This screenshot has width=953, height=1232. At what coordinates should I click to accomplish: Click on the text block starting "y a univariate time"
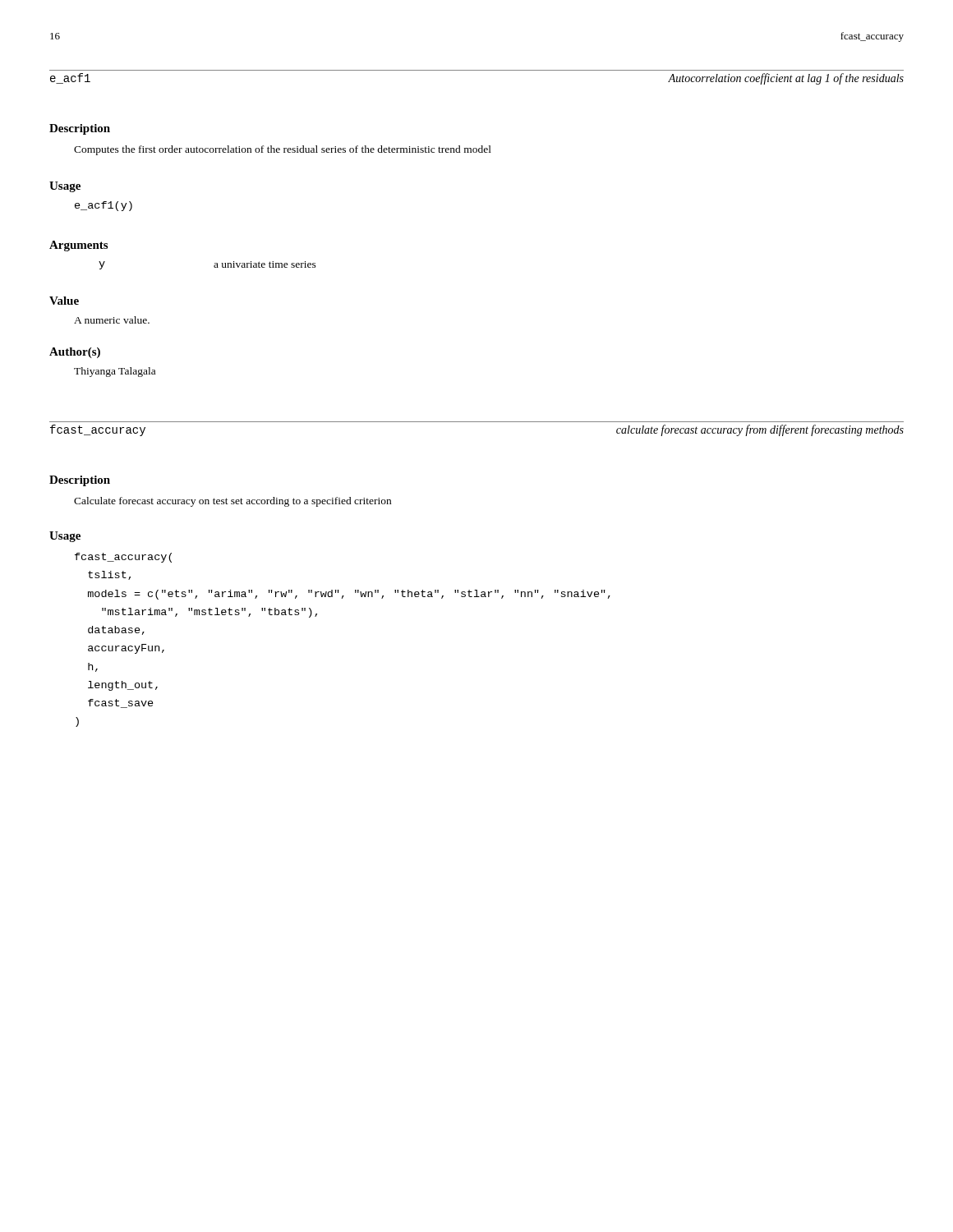pos(207,264)
